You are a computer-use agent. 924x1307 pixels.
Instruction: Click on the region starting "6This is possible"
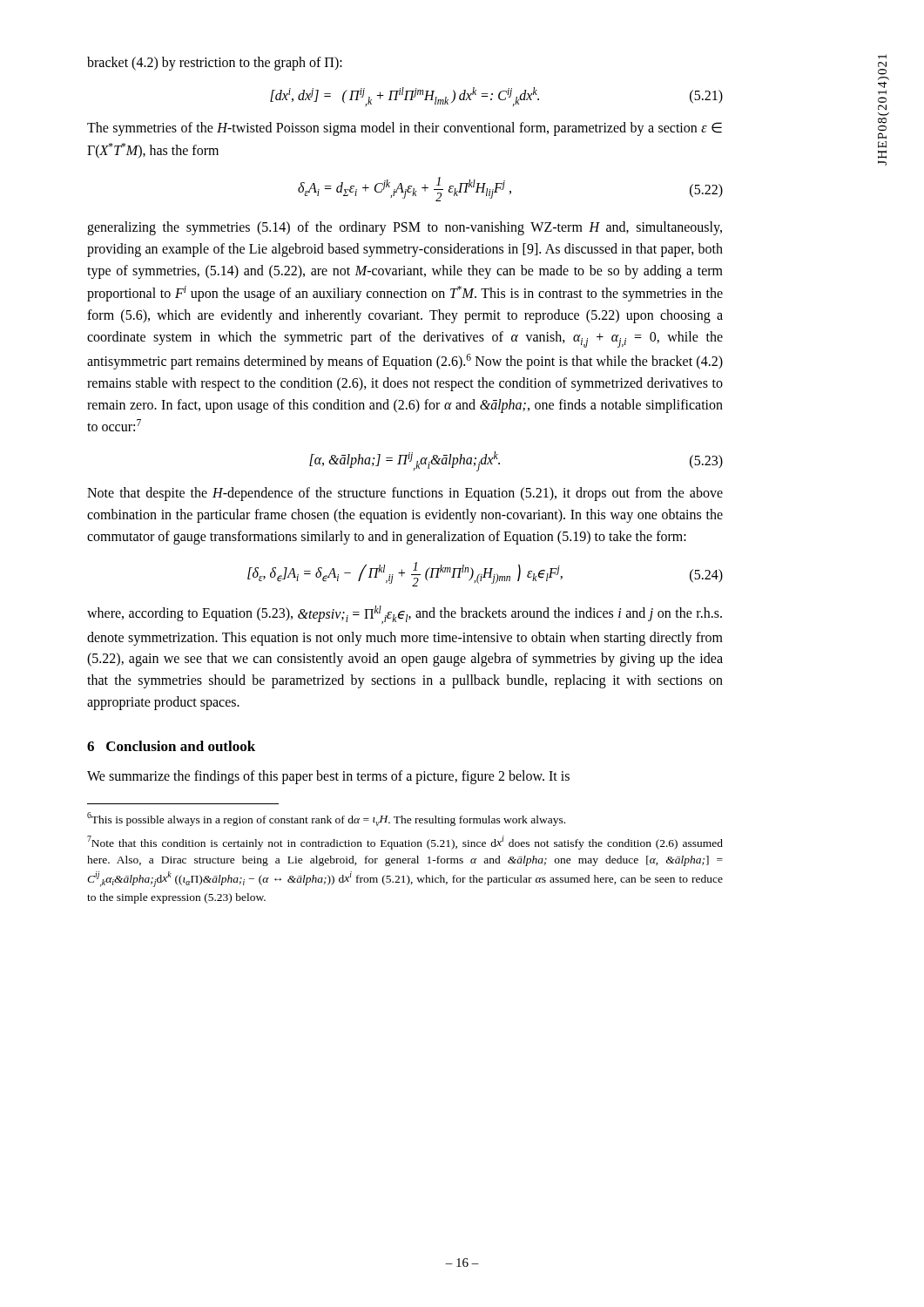[x=405, y=857]
